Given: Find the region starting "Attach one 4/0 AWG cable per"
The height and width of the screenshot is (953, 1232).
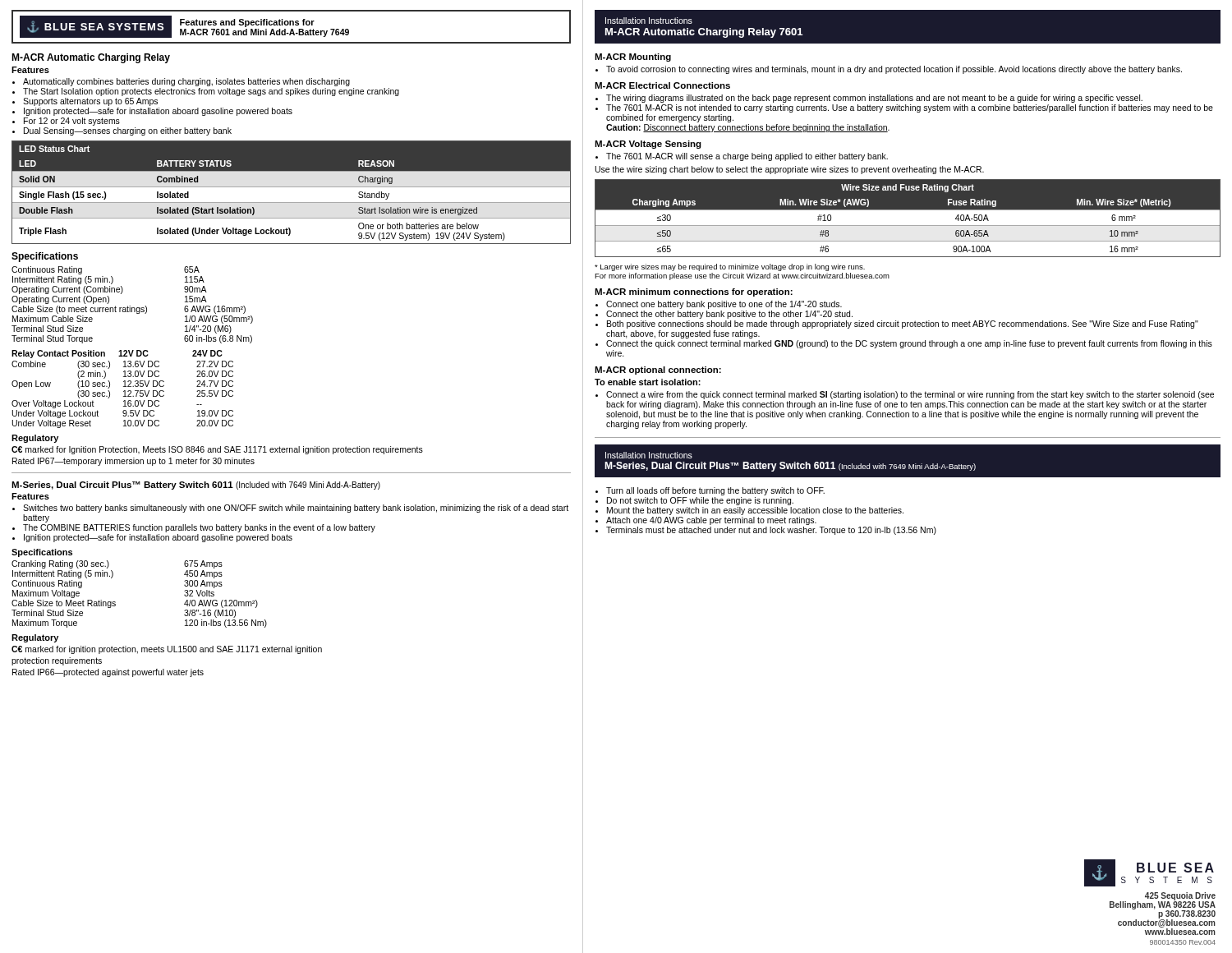Looking at the screenshot, I should (711, 520).
